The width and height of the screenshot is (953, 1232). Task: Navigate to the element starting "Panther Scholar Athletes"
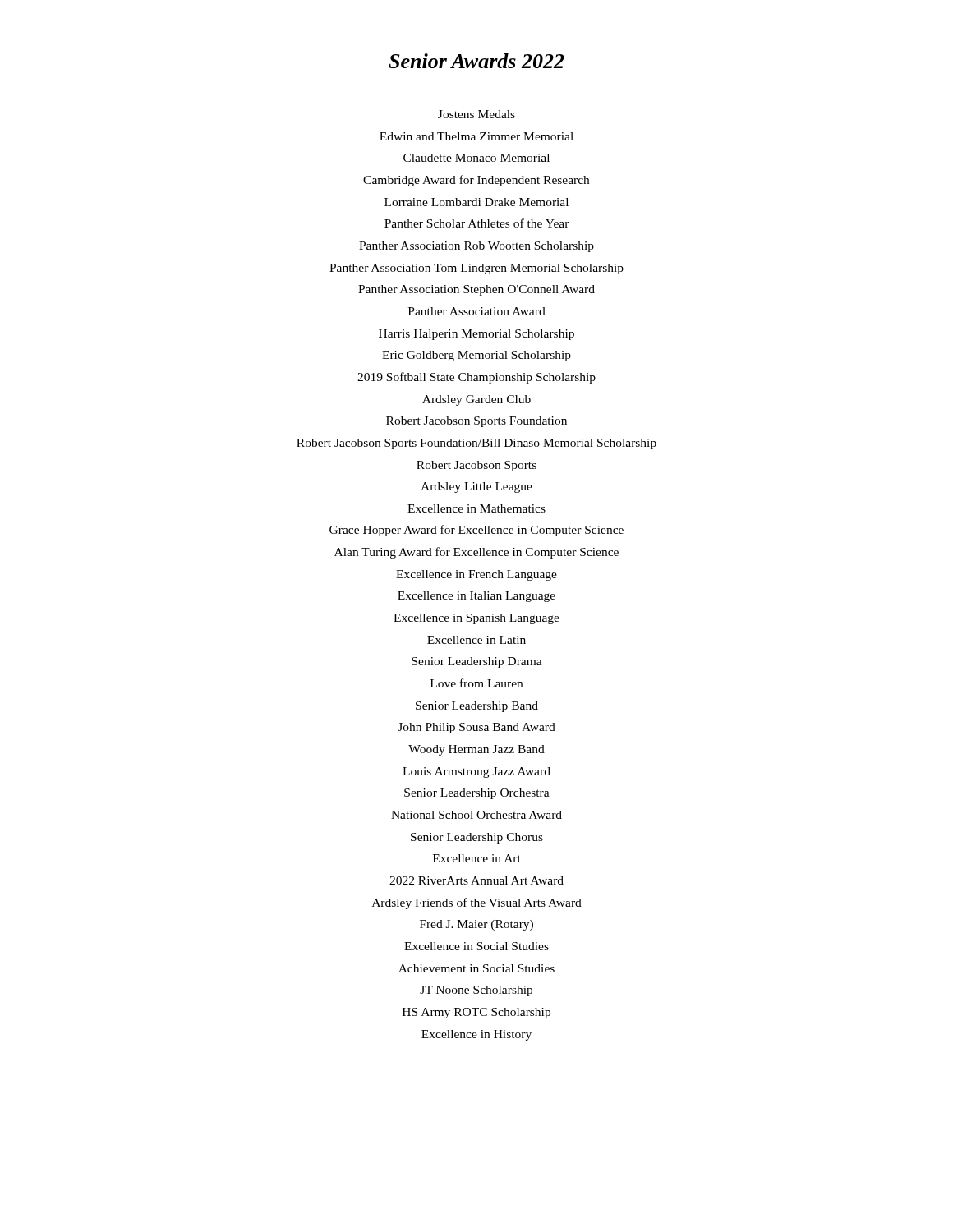[x=476, y=223]
